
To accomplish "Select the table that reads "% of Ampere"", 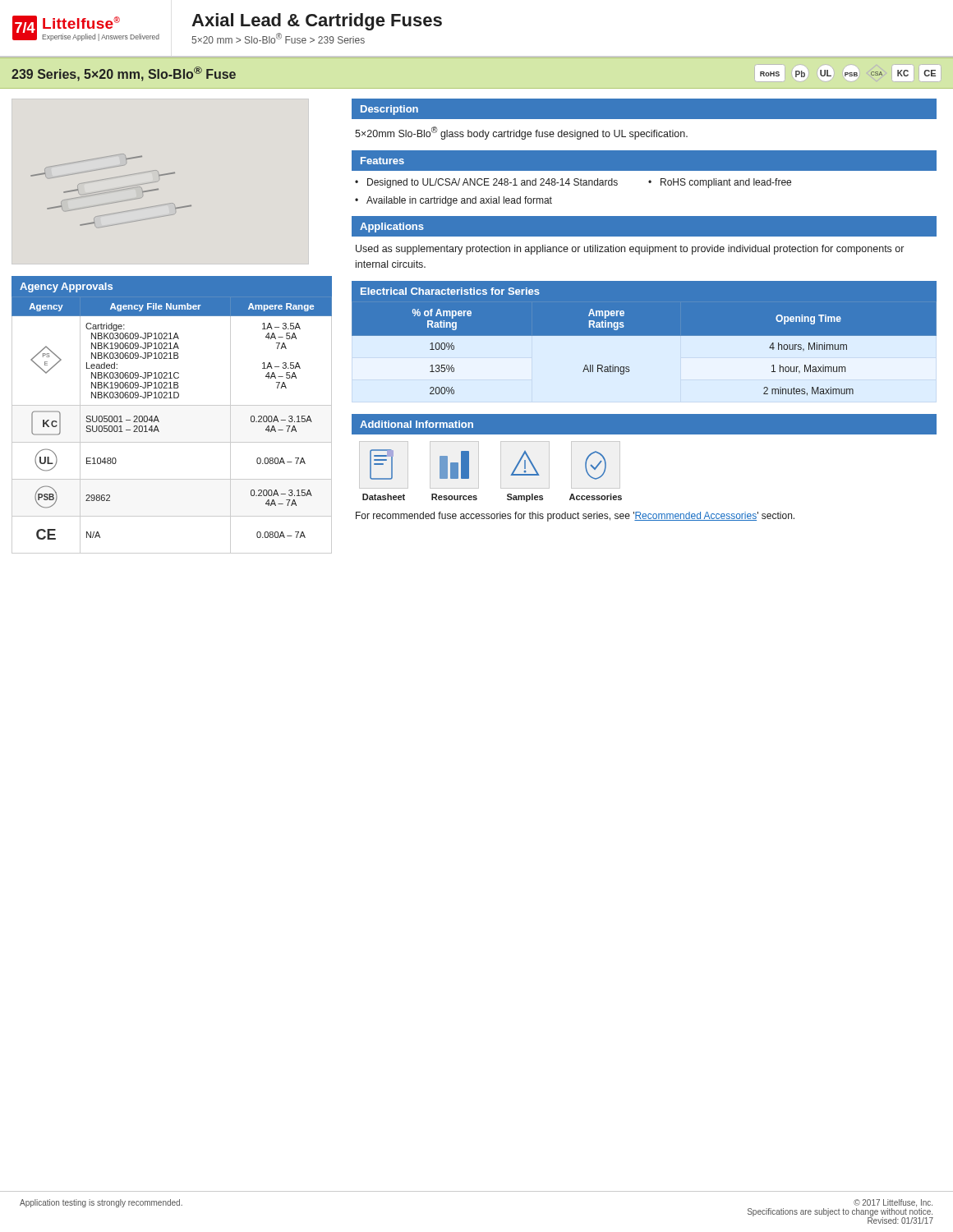I will point(644,351).
